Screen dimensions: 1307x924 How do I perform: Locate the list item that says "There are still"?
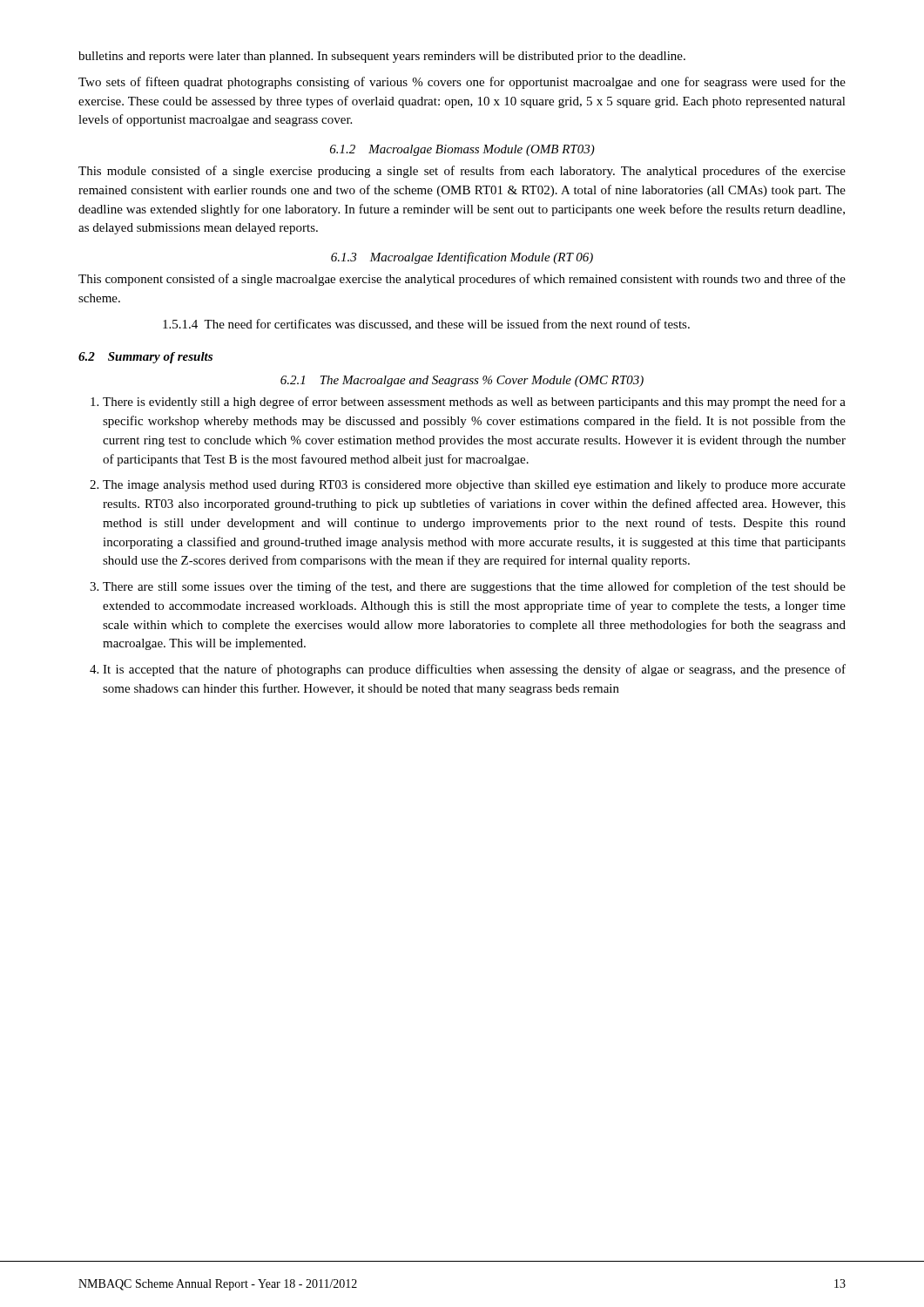tap(474, 616)
